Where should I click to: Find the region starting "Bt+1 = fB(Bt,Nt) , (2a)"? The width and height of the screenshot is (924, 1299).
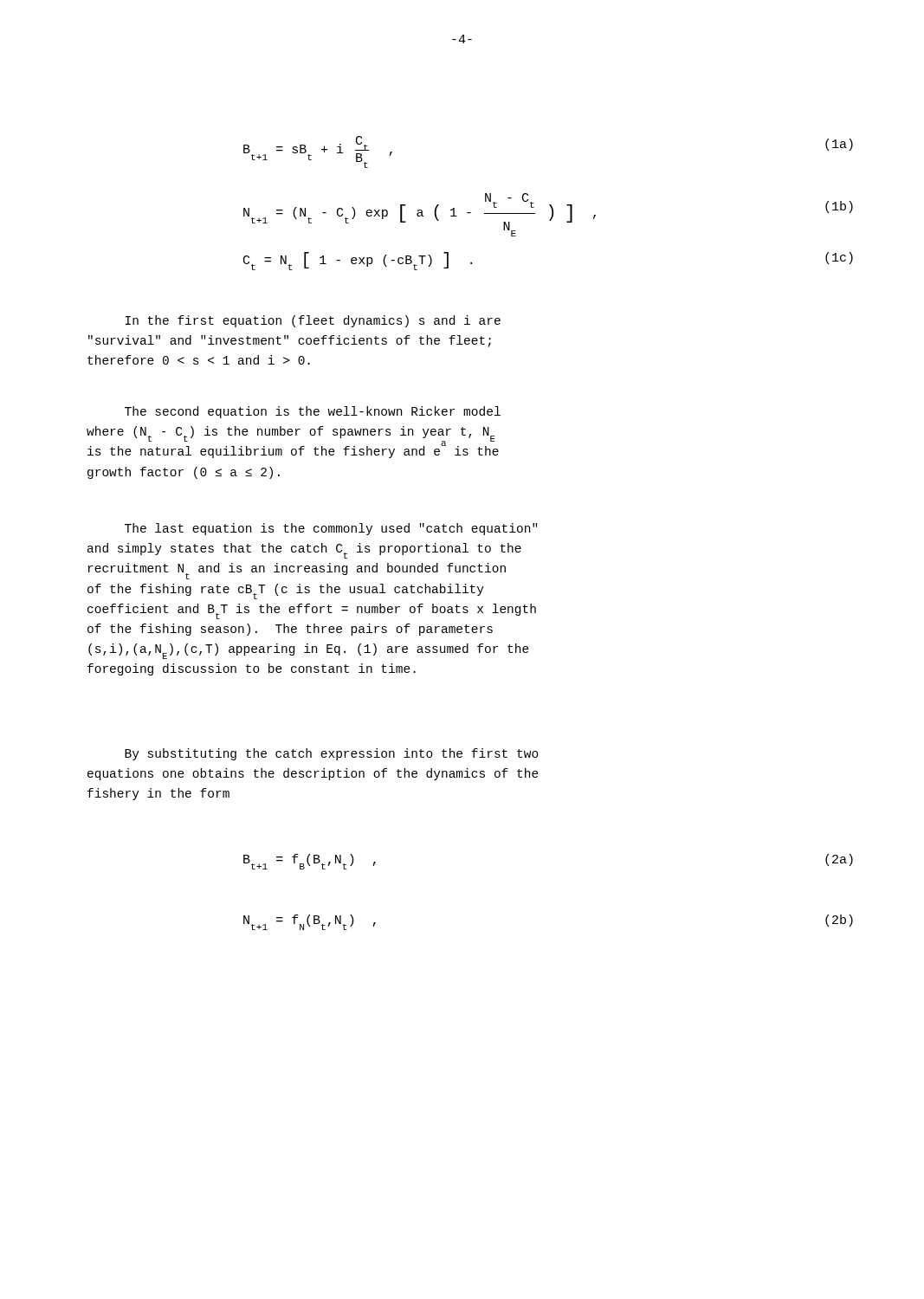coord(295,860)
